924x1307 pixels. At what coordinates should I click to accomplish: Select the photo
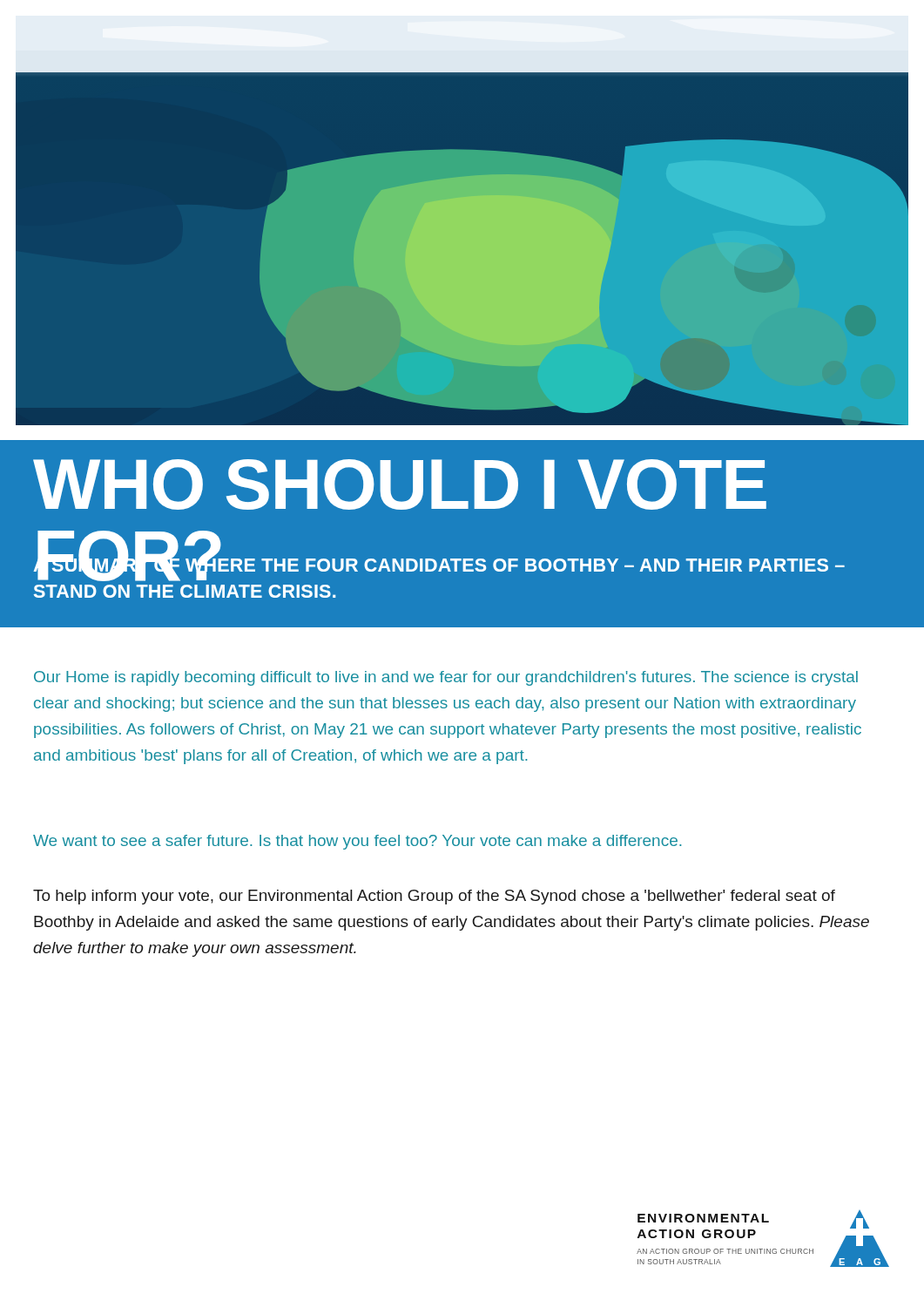click(462, 220)
